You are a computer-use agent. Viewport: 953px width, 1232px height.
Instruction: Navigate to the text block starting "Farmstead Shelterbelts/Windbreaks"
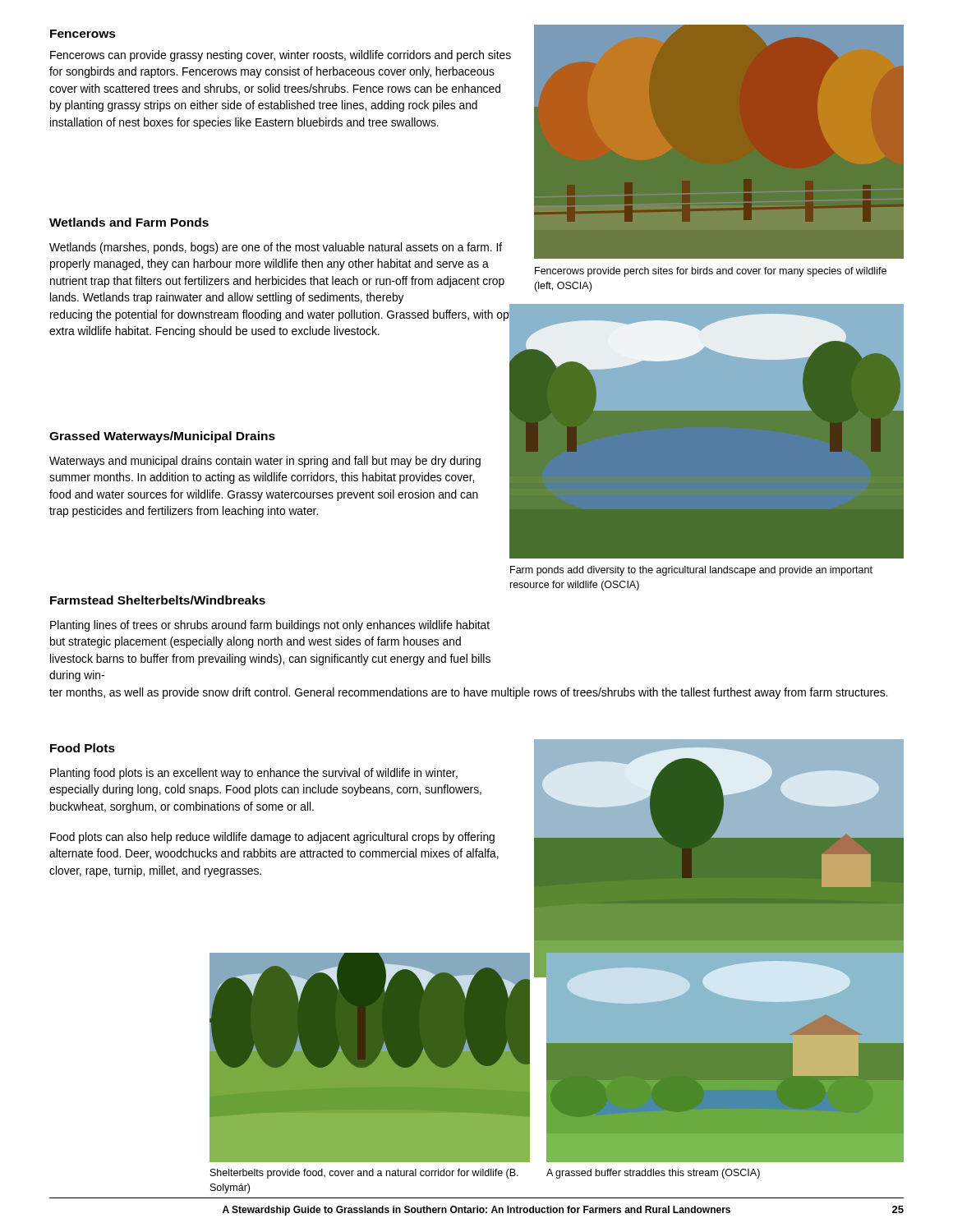(157, 600)
